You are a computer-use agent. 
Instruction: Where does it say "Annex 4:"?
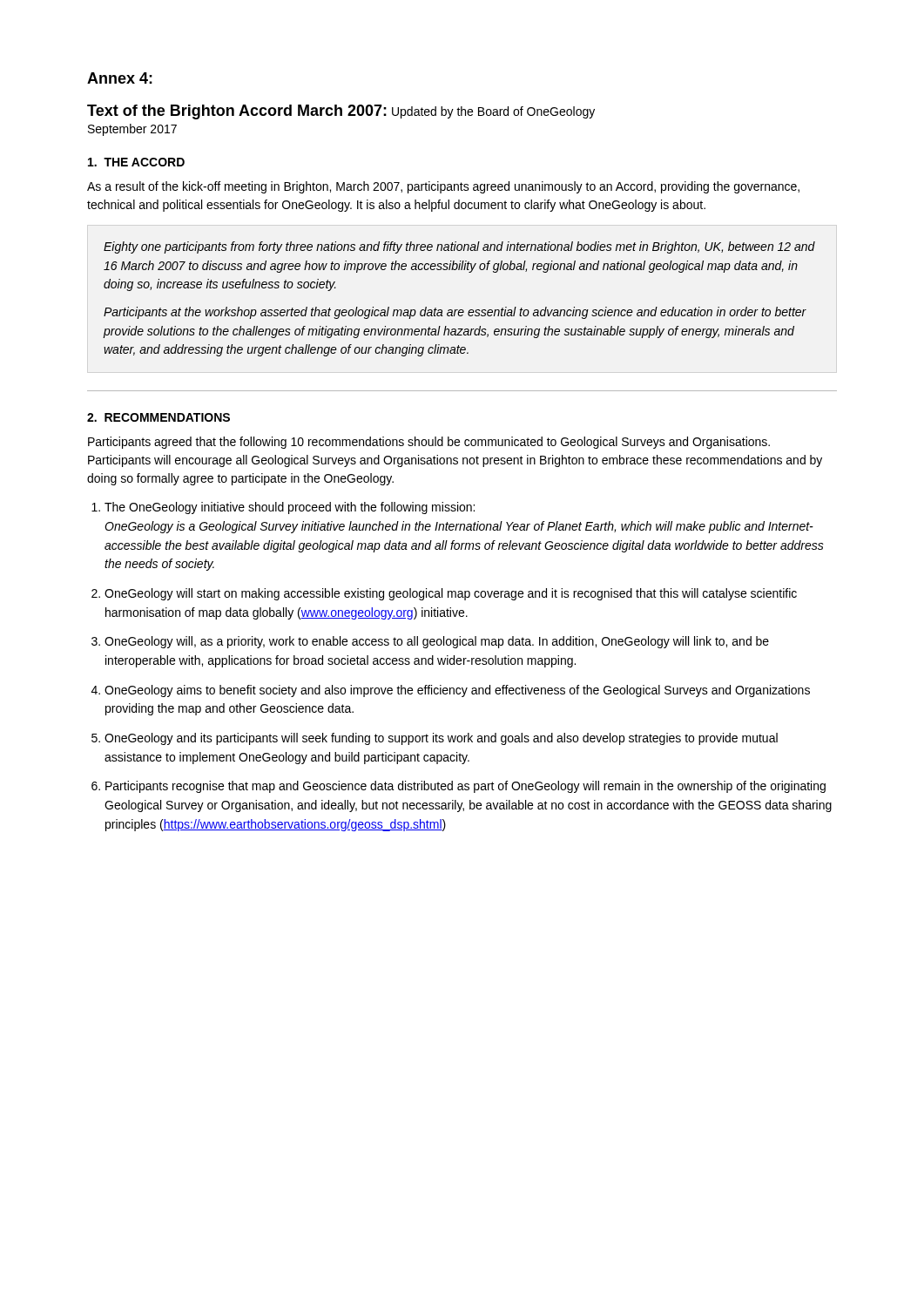[120, 78]
